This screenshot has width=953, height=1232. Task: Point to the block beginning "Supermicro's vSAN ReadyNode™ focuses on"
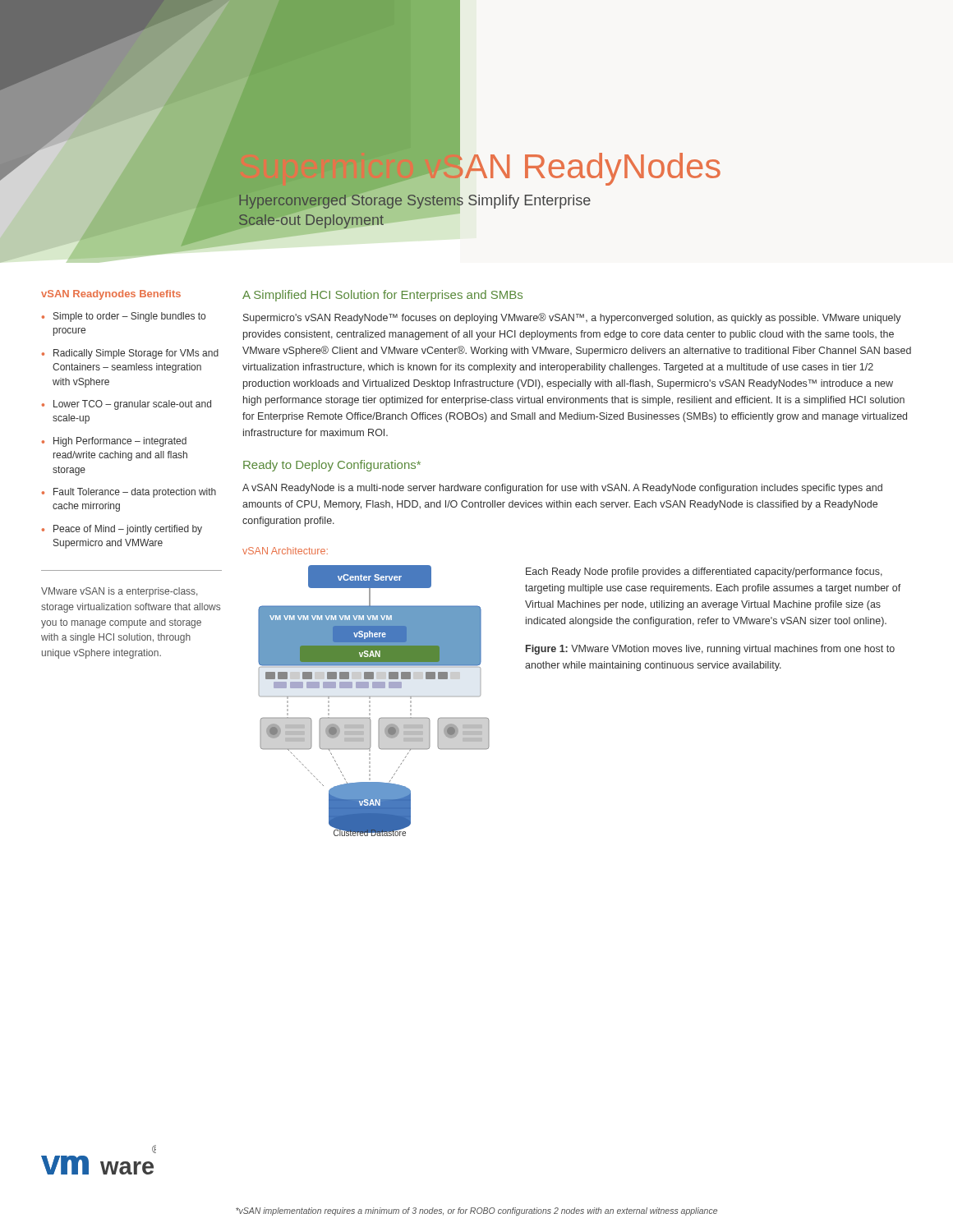pos(577,375)
